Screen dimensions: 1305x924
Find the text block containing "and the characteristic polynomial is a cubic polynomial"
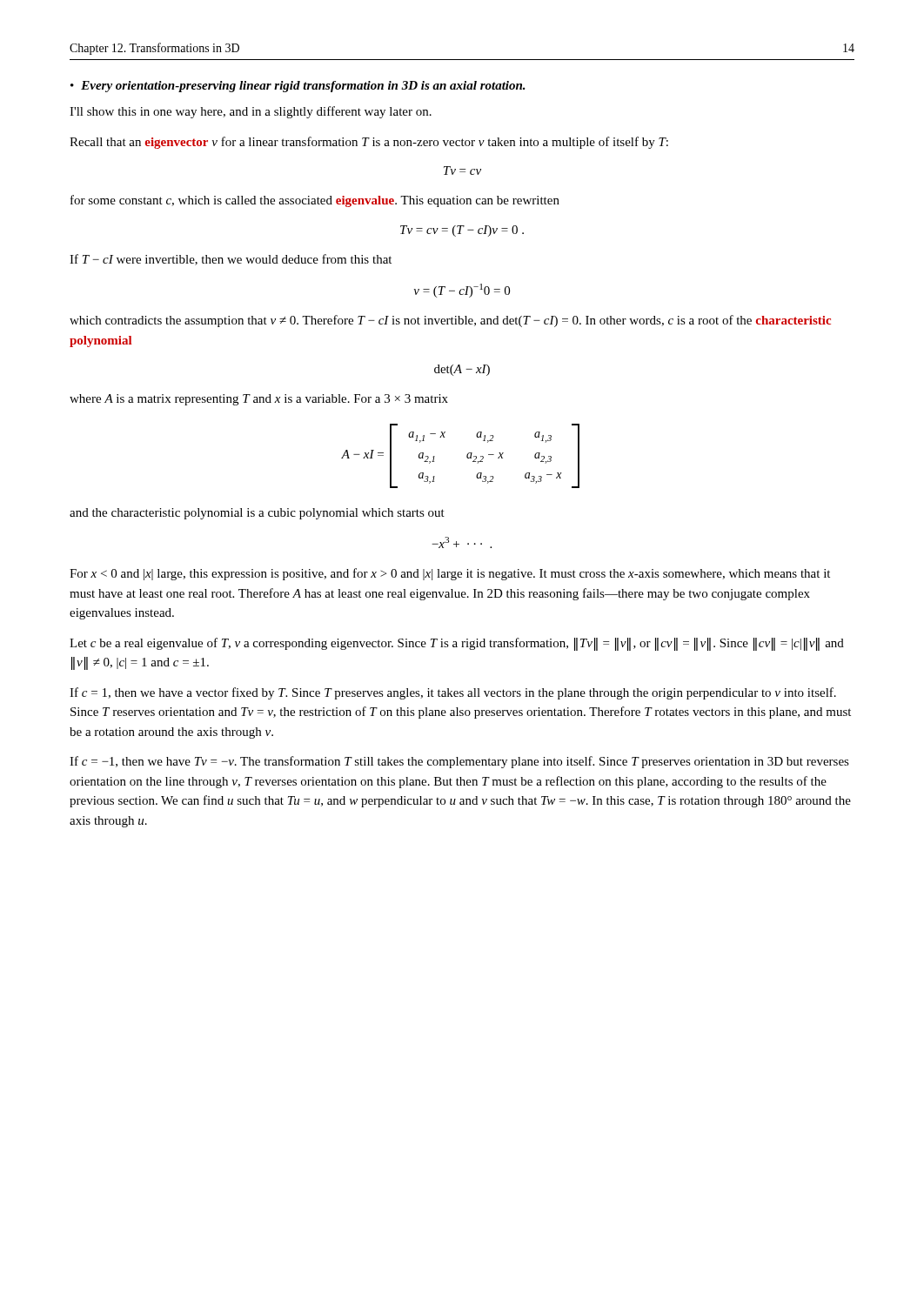coord(257,514)
